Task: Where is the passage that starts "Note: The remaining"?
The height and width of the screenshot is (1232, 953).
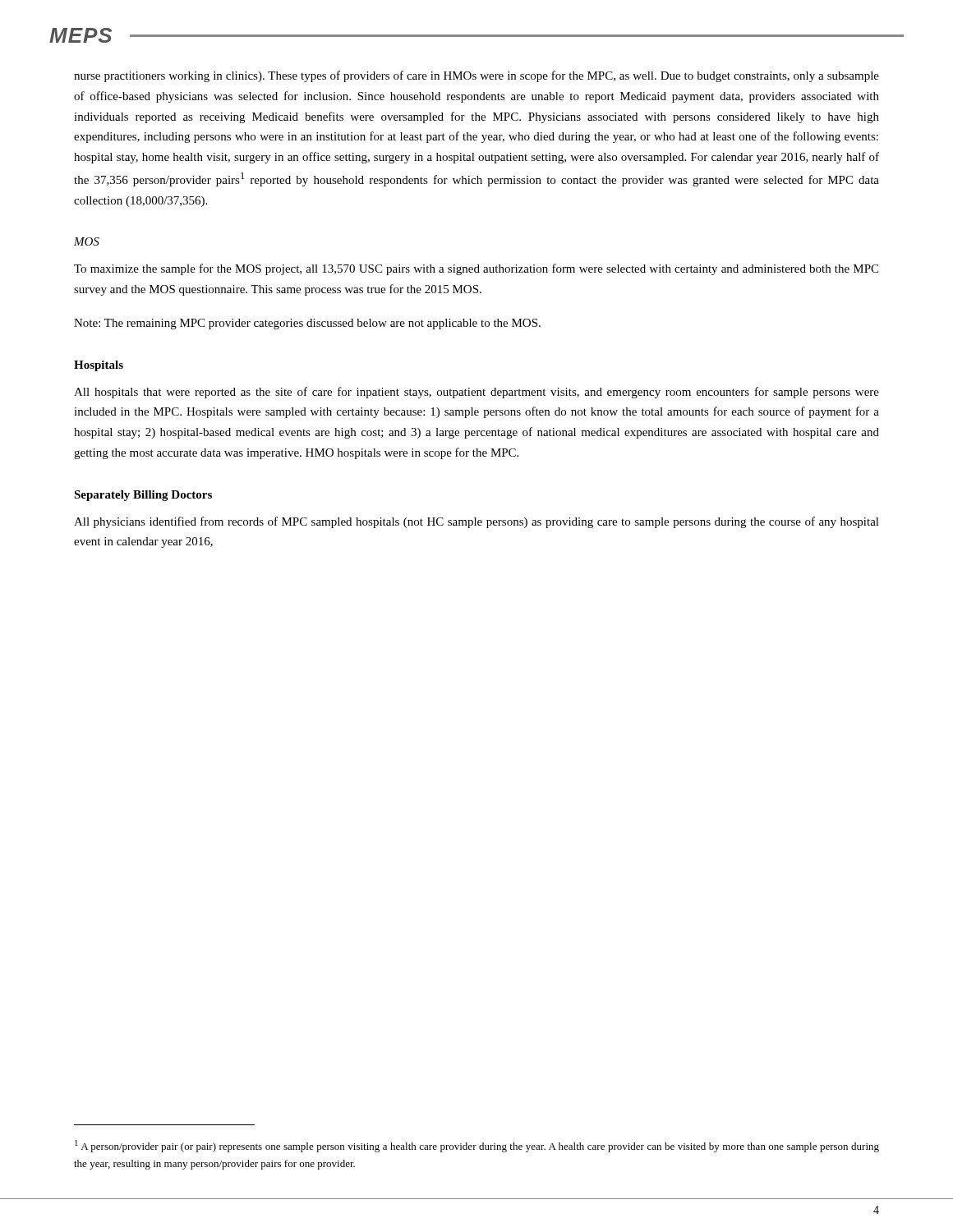Action: click(476, 323)
